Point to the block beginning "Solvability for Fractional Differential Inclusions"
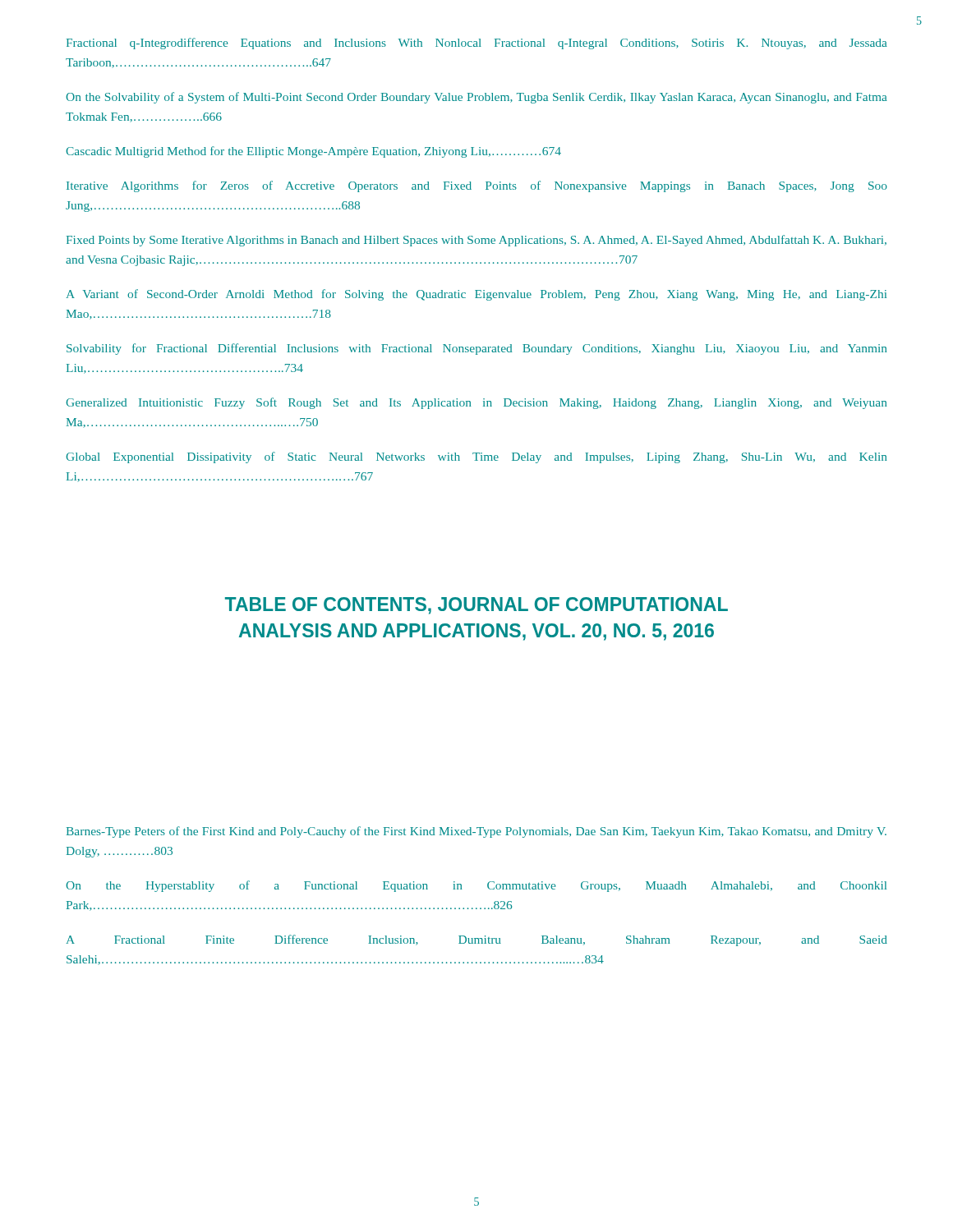The width and height of the screenshot is (953, 1232). (x=476, y=358)
